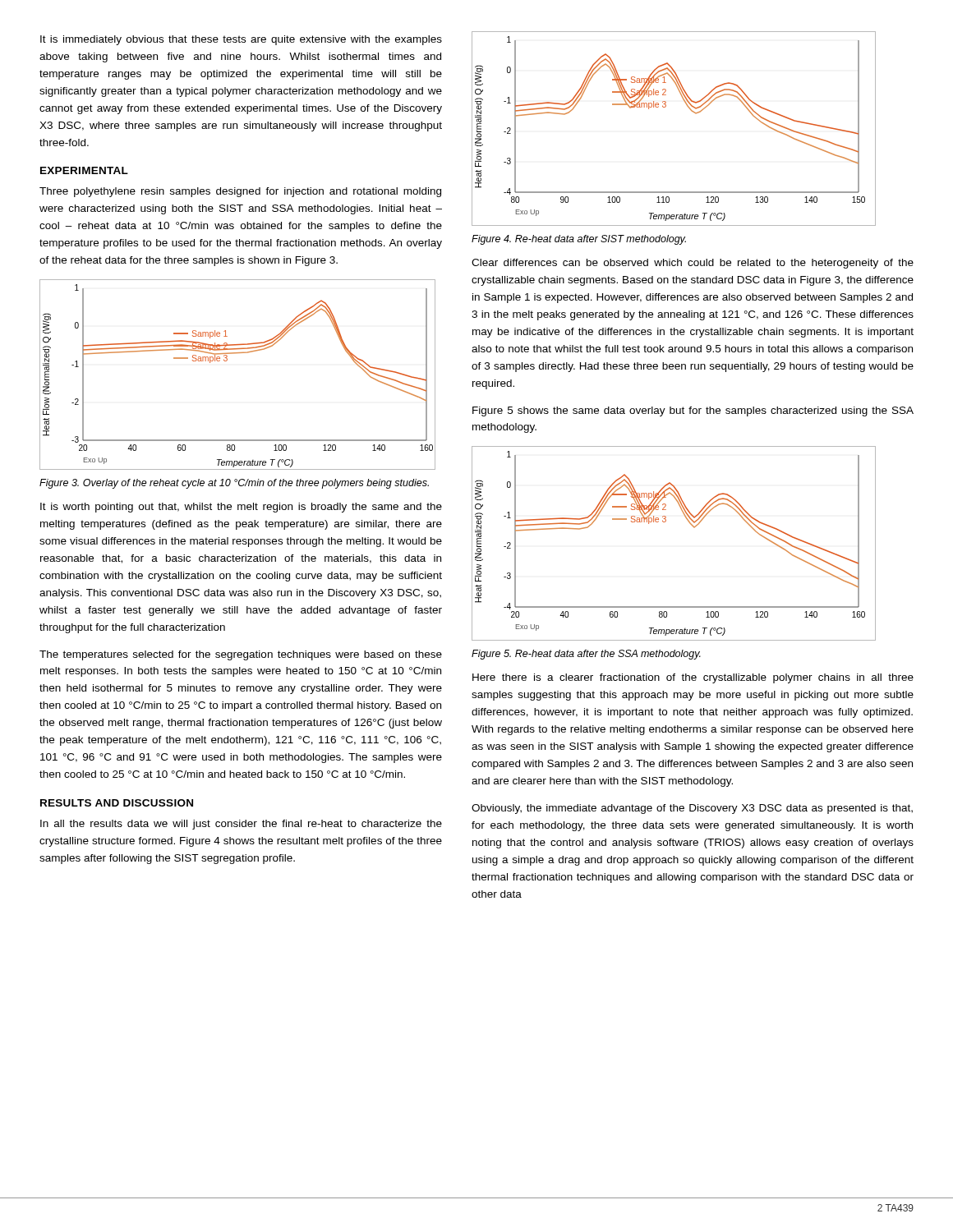Find the text block containing "The temperatures selected for the segregation techniques were"
This screenshot has width=953, height=1232.
(241, 714)
